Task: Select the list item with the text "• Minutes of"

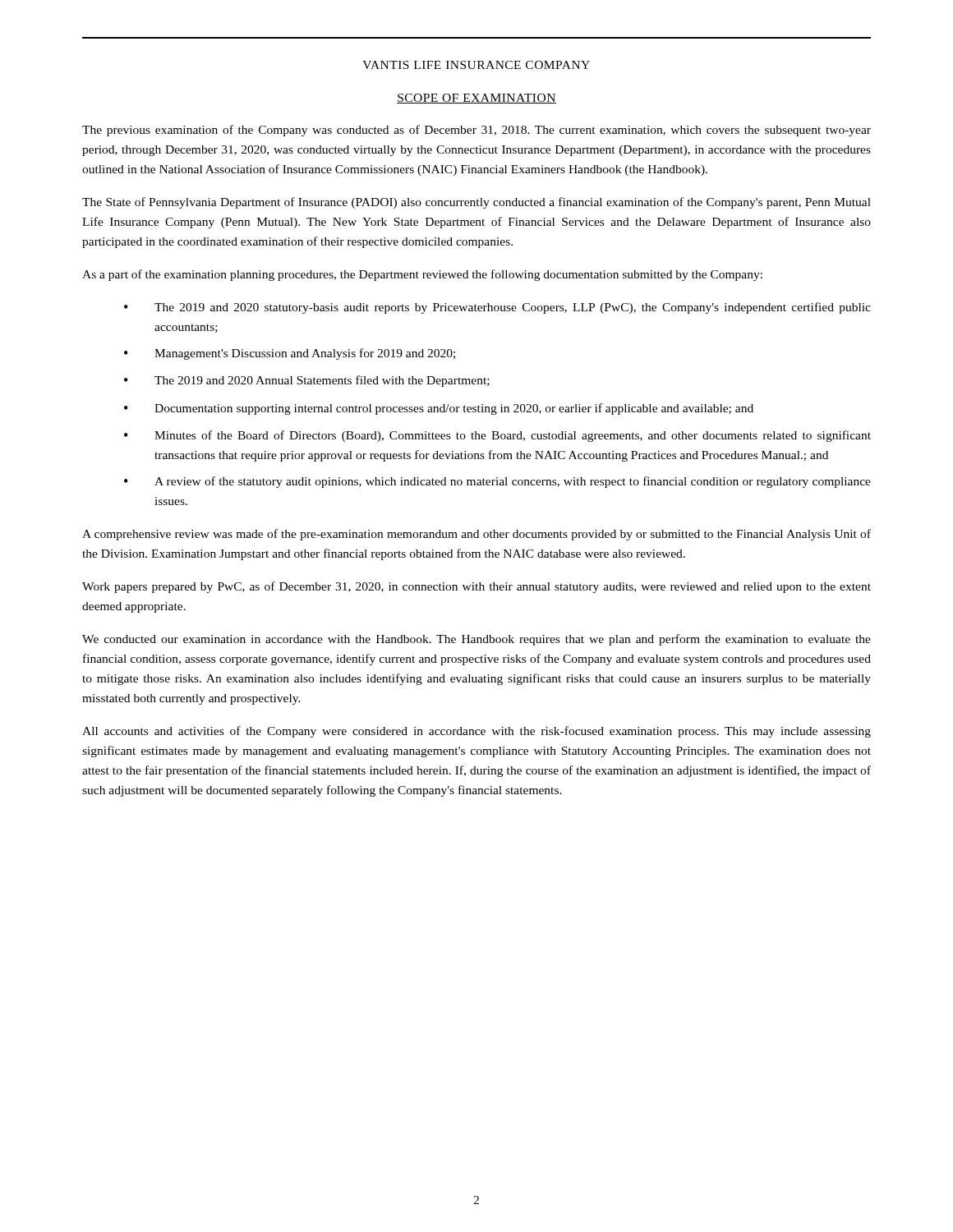Action: 497,445
